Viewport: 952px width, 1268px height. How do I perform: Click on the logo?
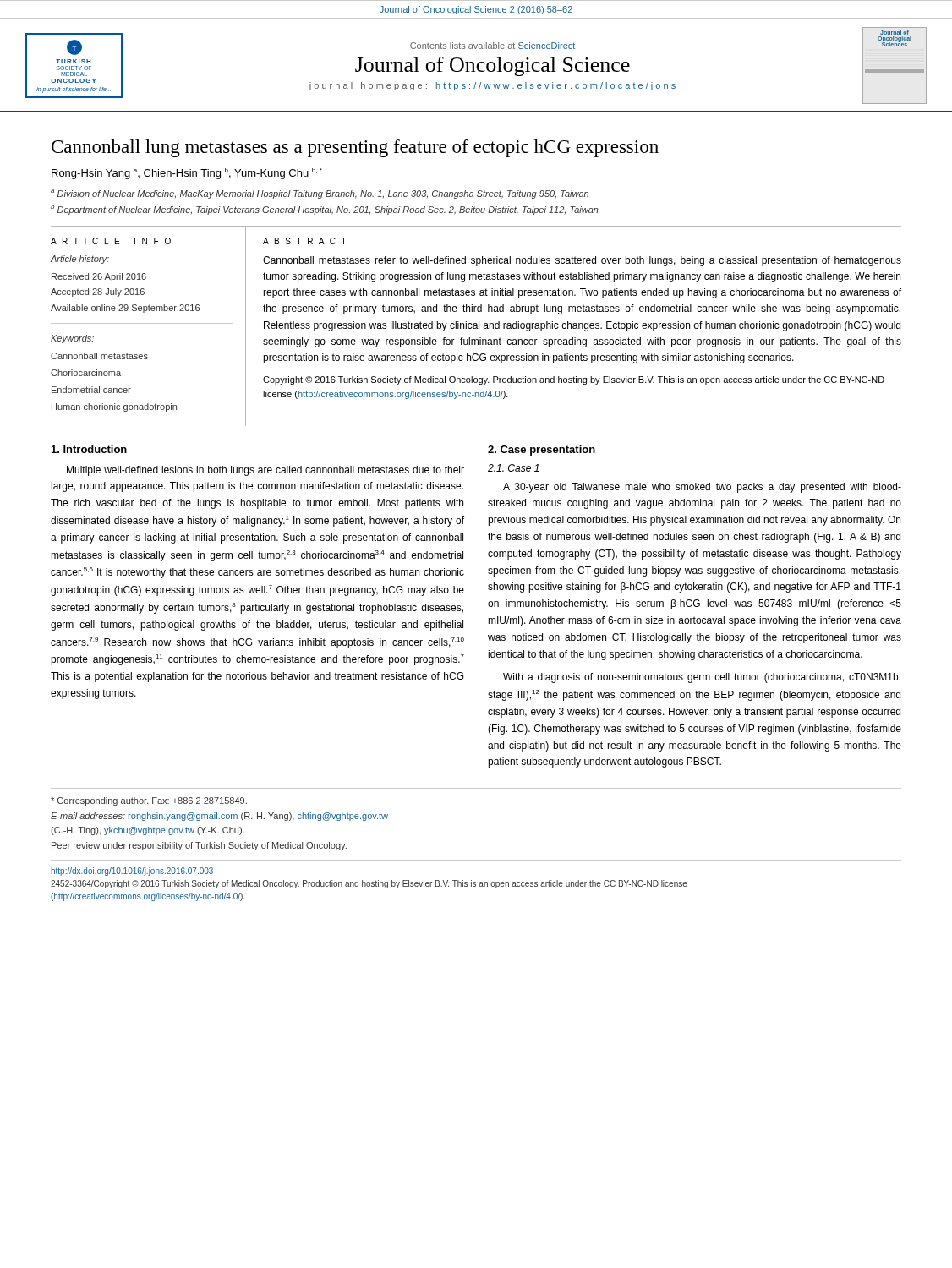[x=74, y=65]
